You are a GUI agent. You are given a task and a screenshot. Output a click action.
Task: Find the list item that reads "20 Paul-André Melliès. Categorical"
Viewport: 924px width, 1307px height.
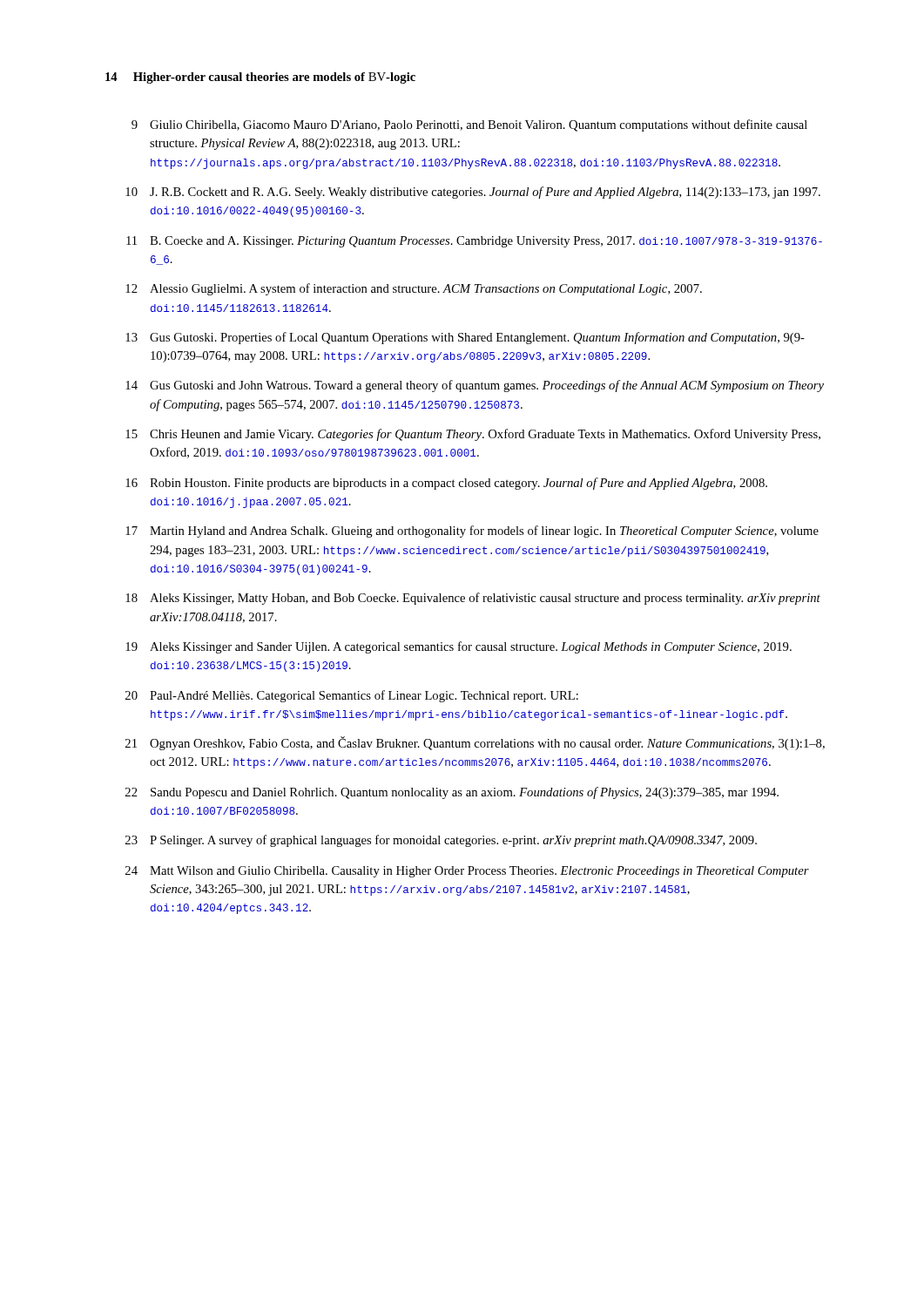click(x=471, y=705)
